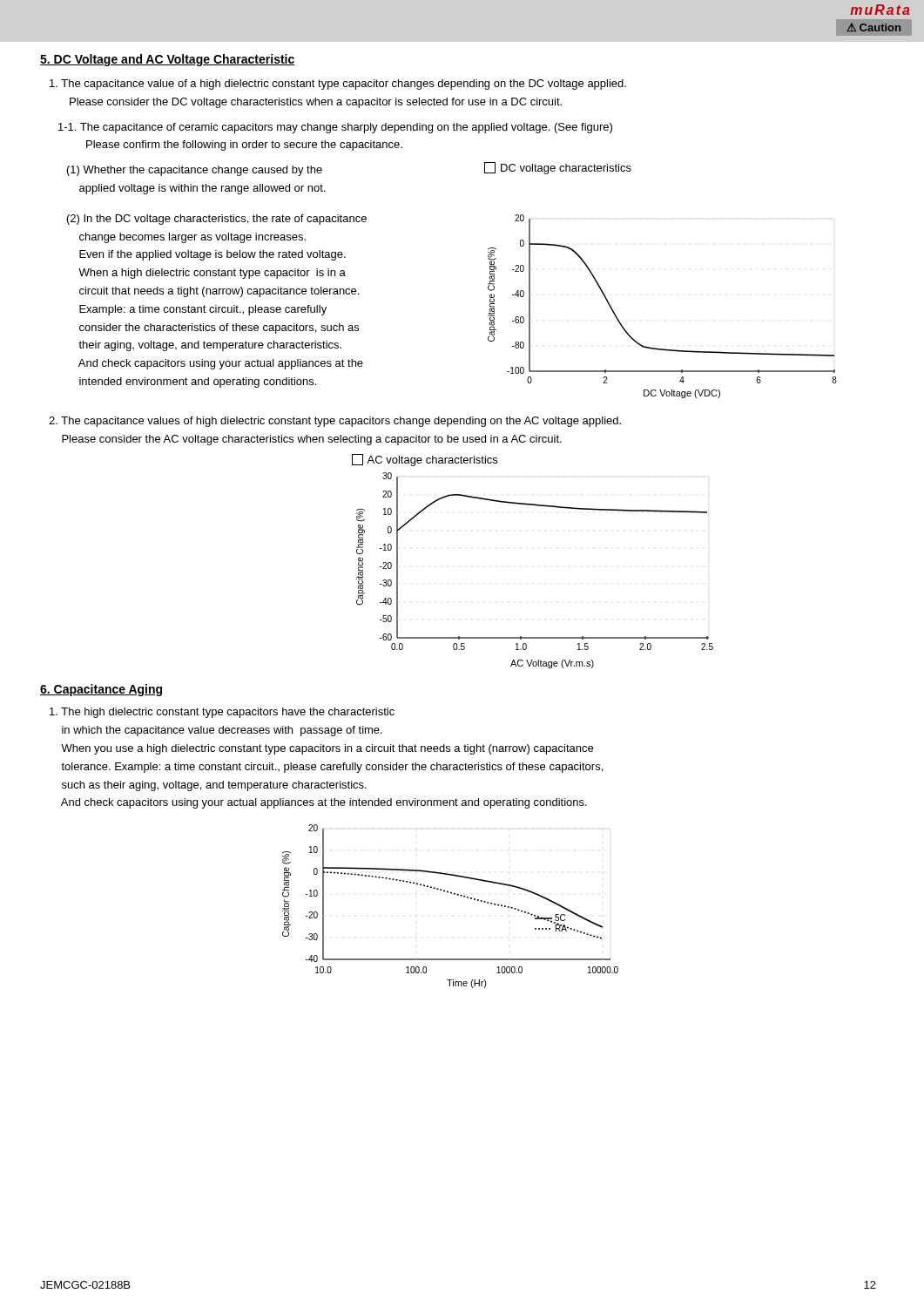Click on the list item with the text "The high dielectric constant type capacitors have the"
Image resolution: width=924 pixels, height=1307 pixels.
(326, 757)
